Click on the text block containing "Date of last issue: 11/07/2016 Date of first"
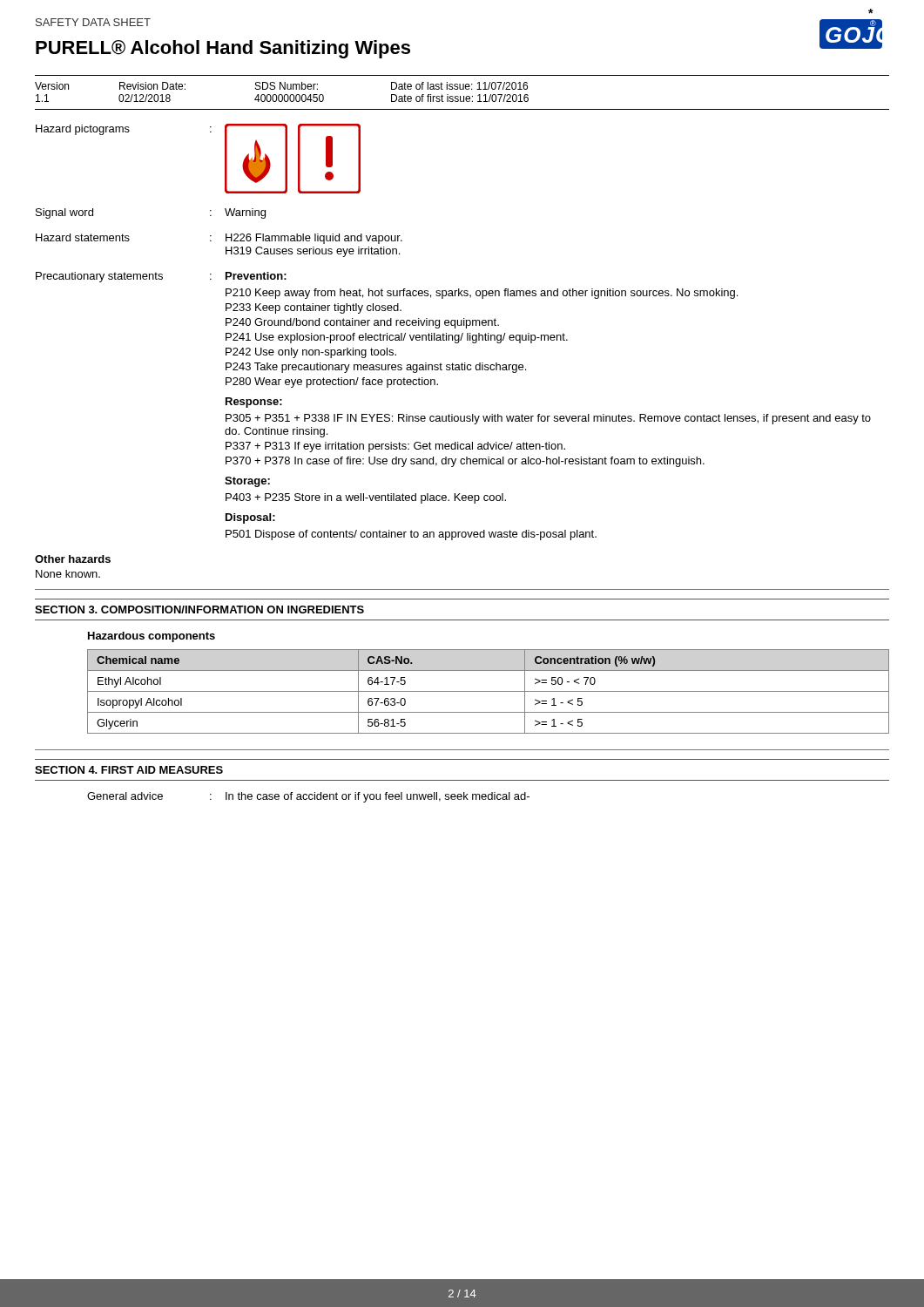Screen dimensions: 1307x924 (460, 92)
